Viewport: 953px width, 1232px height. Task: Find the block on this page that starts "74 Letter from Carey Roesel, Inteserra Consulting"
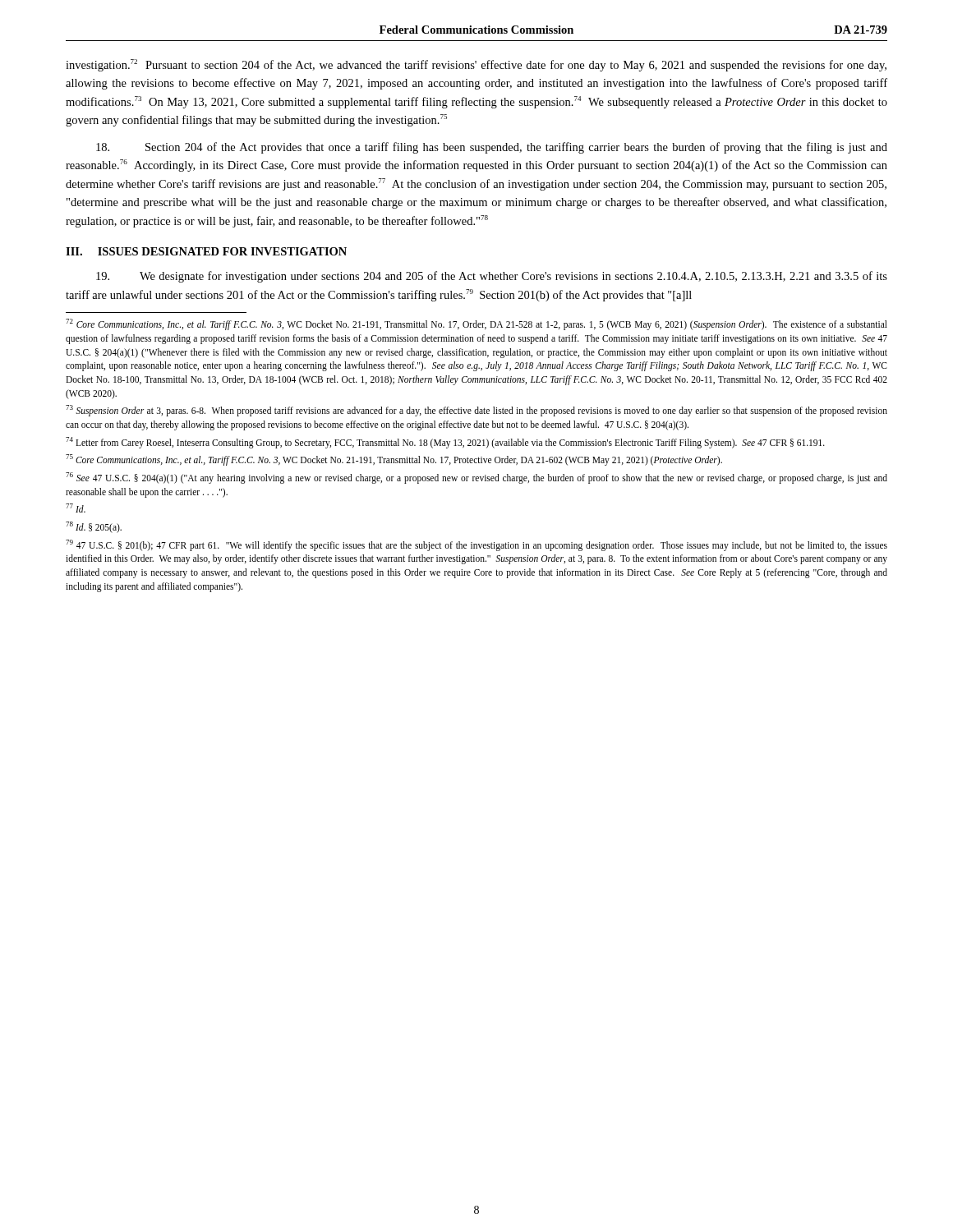[x=445, y=441]
